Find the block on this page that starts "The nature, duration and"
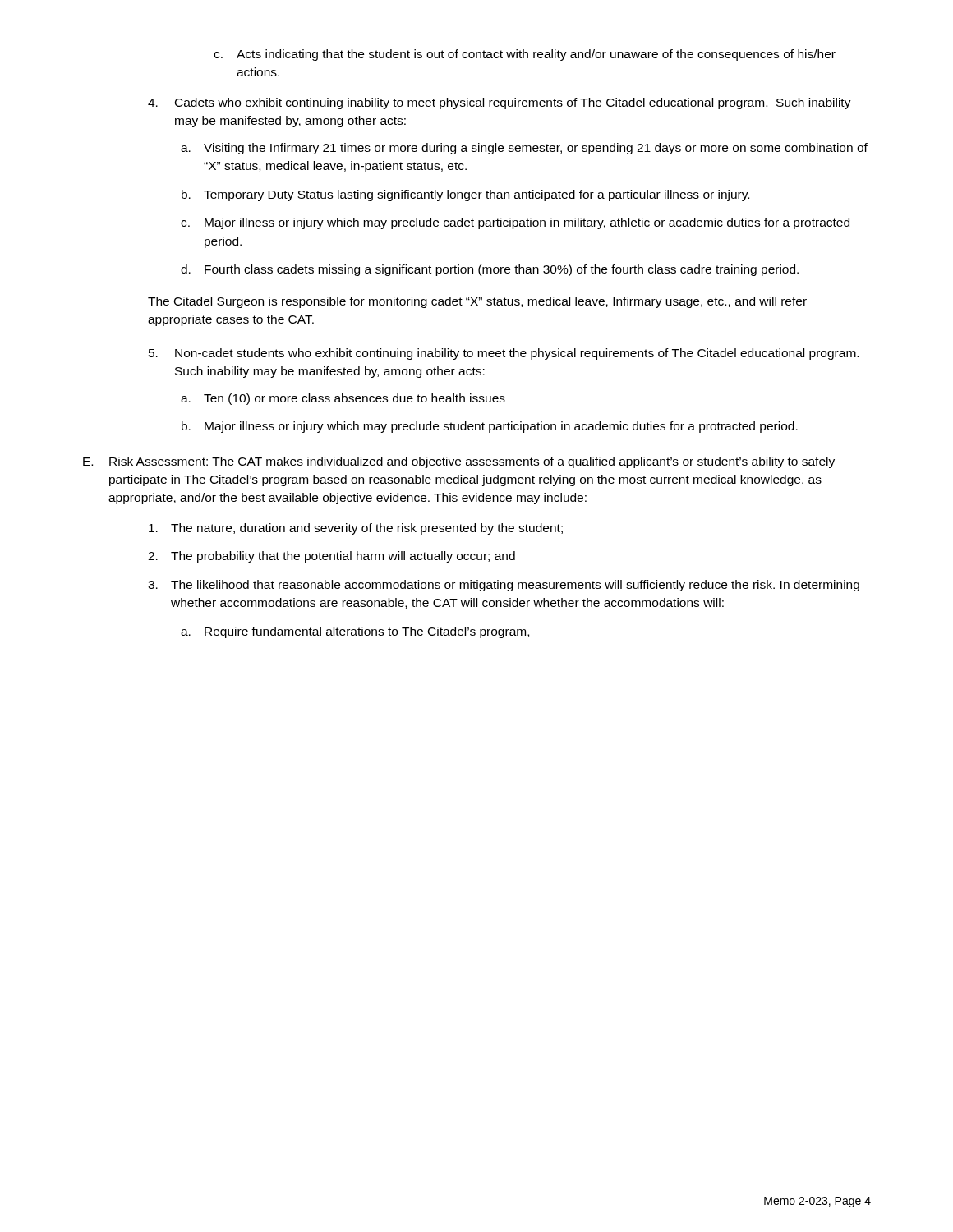The height and width of the screenshot is (1232, 953). [x=356, y=528]
